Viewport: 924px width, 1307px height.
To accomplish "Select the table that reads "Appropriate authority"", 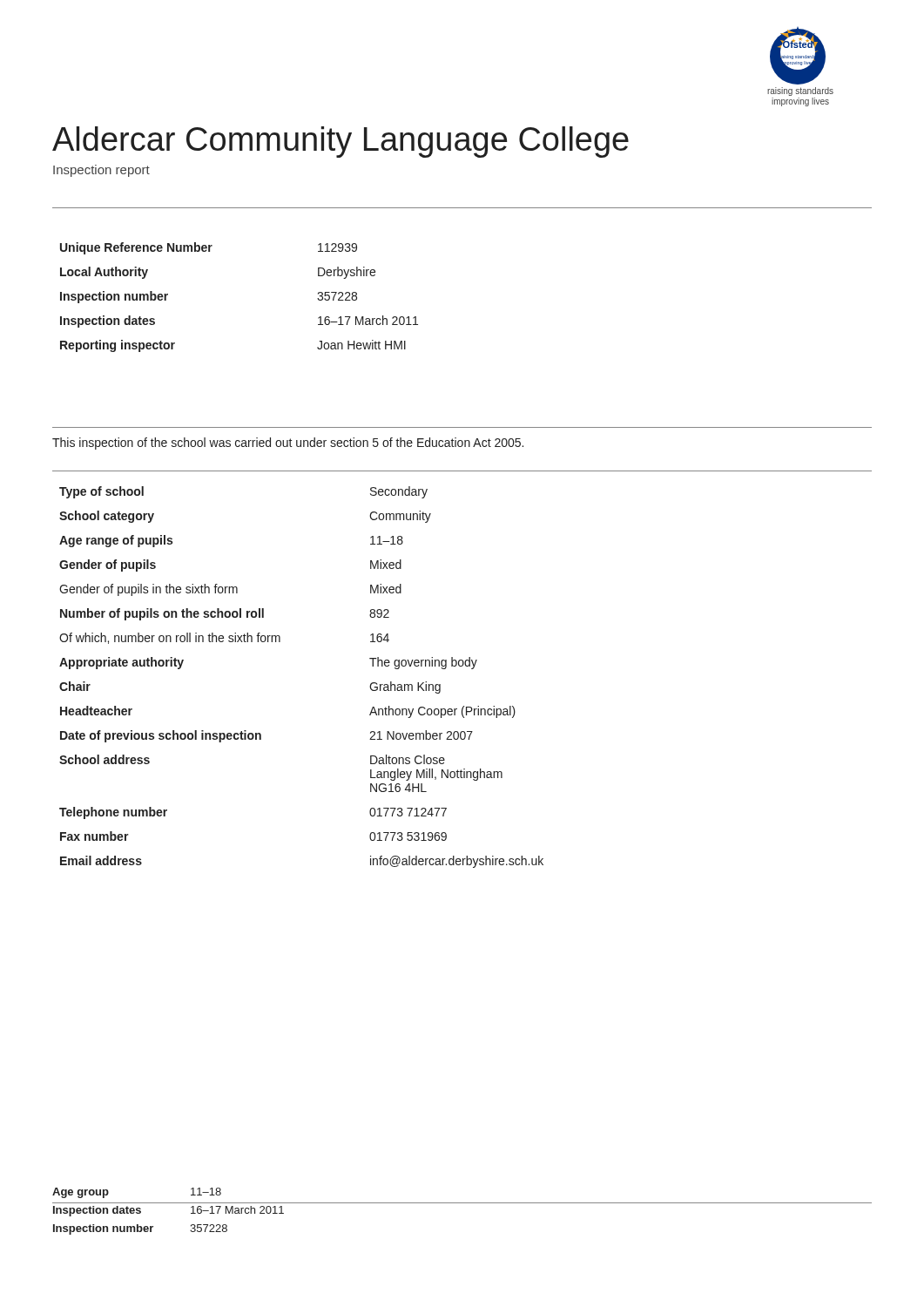I will click(462, 676).
